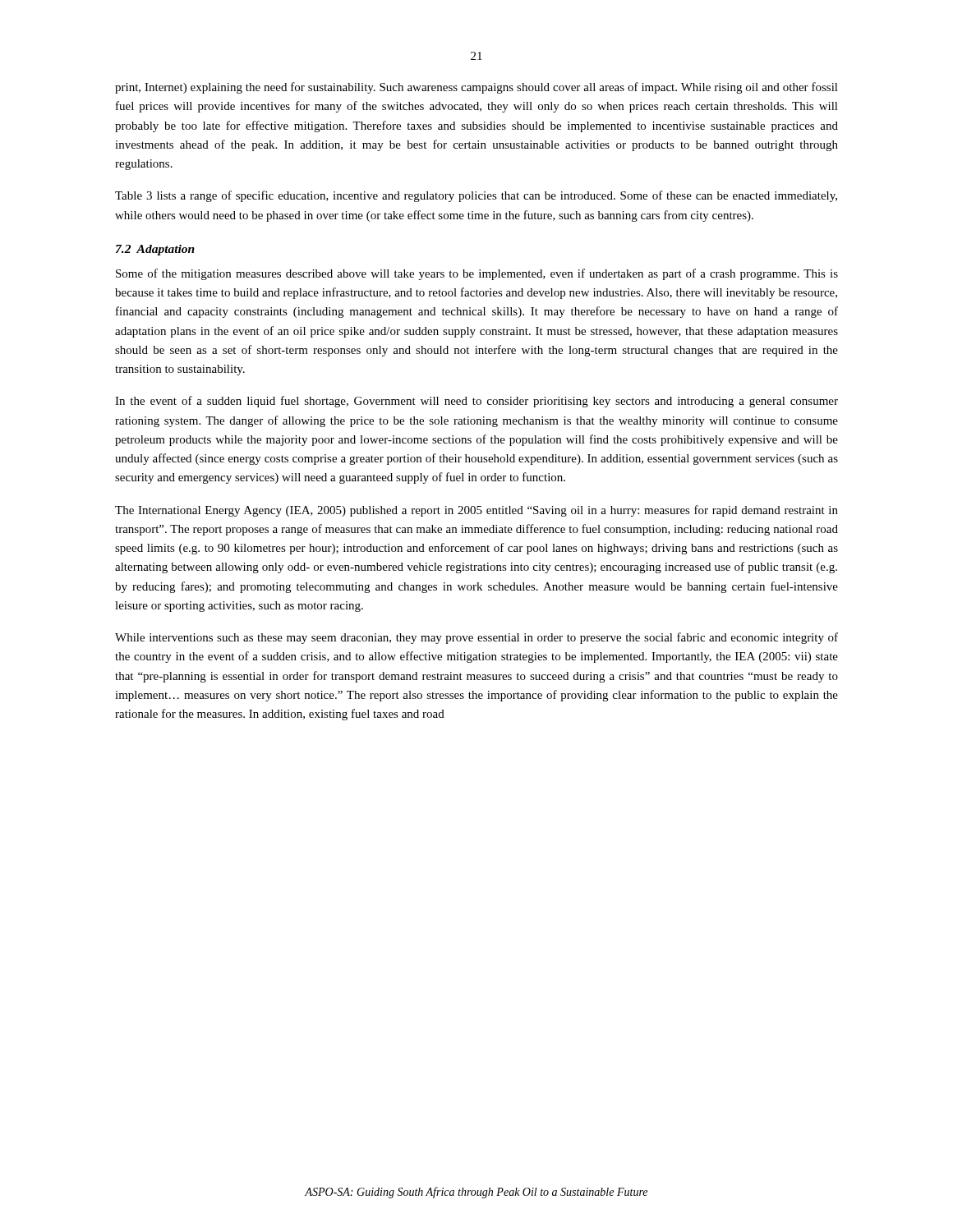Click on the passage starting "The International Energy Agency (IEA, 2005) published"
Image resolution: width=953 pixels, height=1232 pixels.
pos(476,557)
